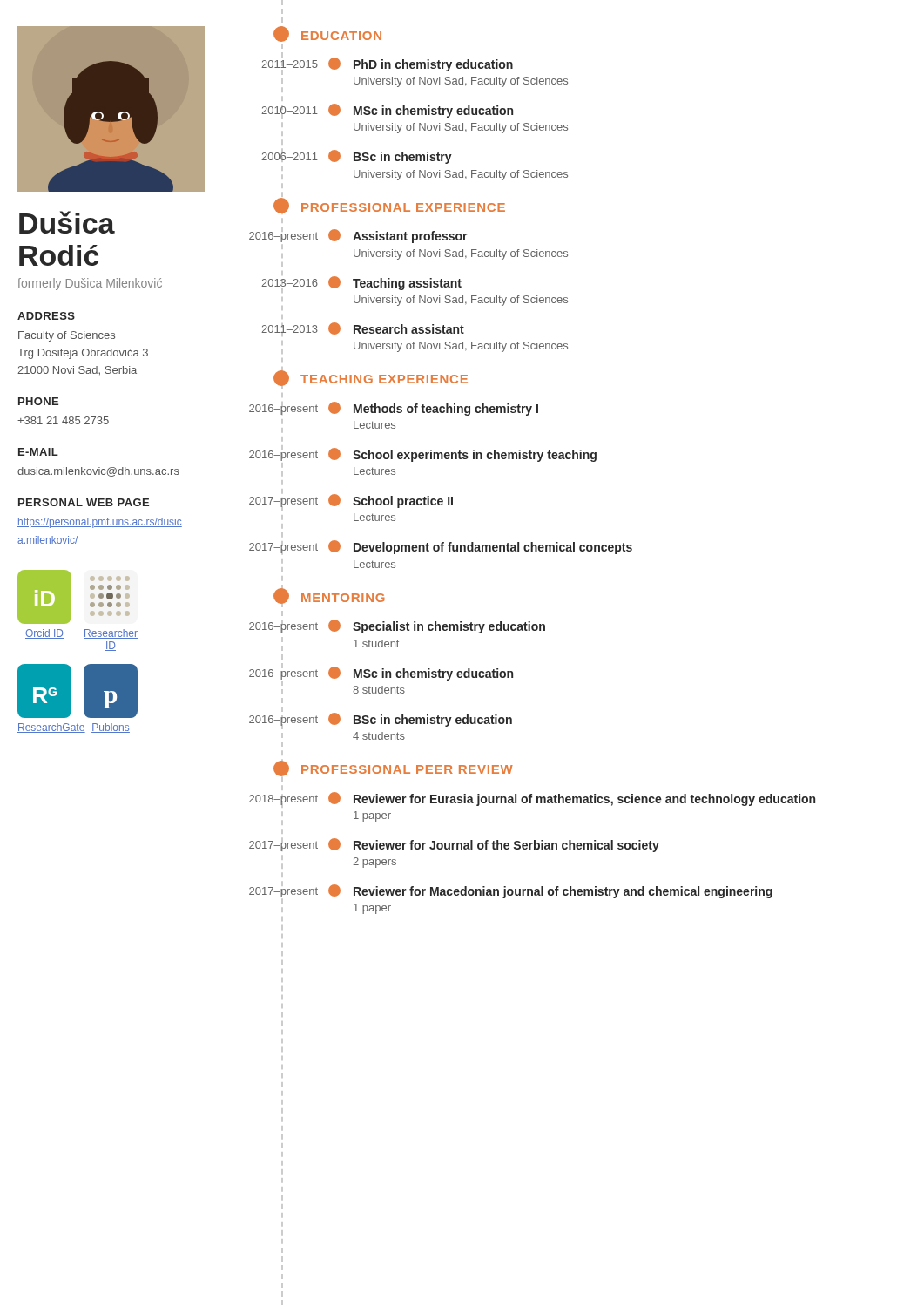Point to the block beginning "2016–present School experiments in chemistry"
924x1307 pixels.
coord(410,463)
